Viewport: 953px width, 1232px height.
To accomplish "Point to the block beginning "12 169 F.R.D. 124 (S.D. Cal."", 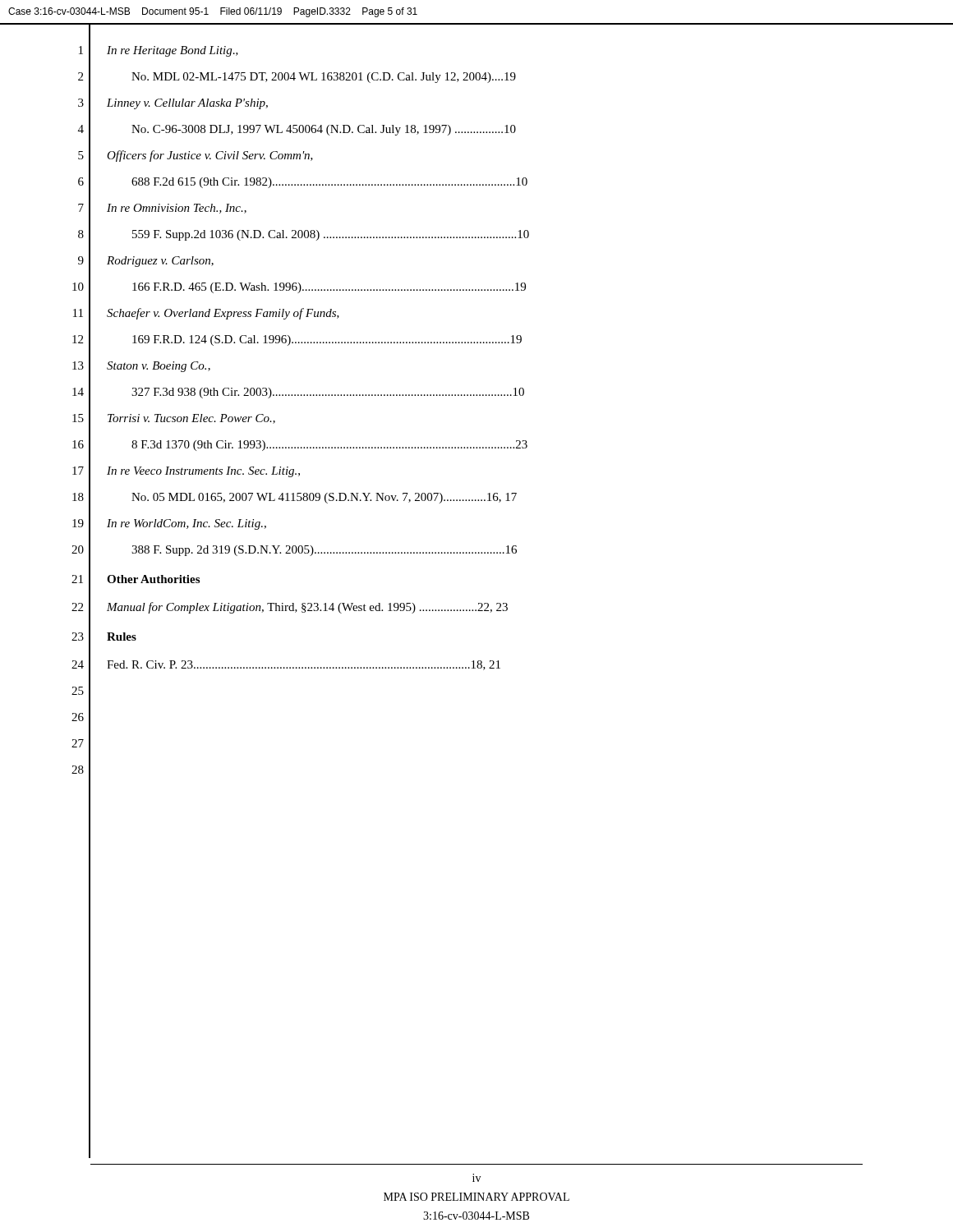I will pos(505,340).
